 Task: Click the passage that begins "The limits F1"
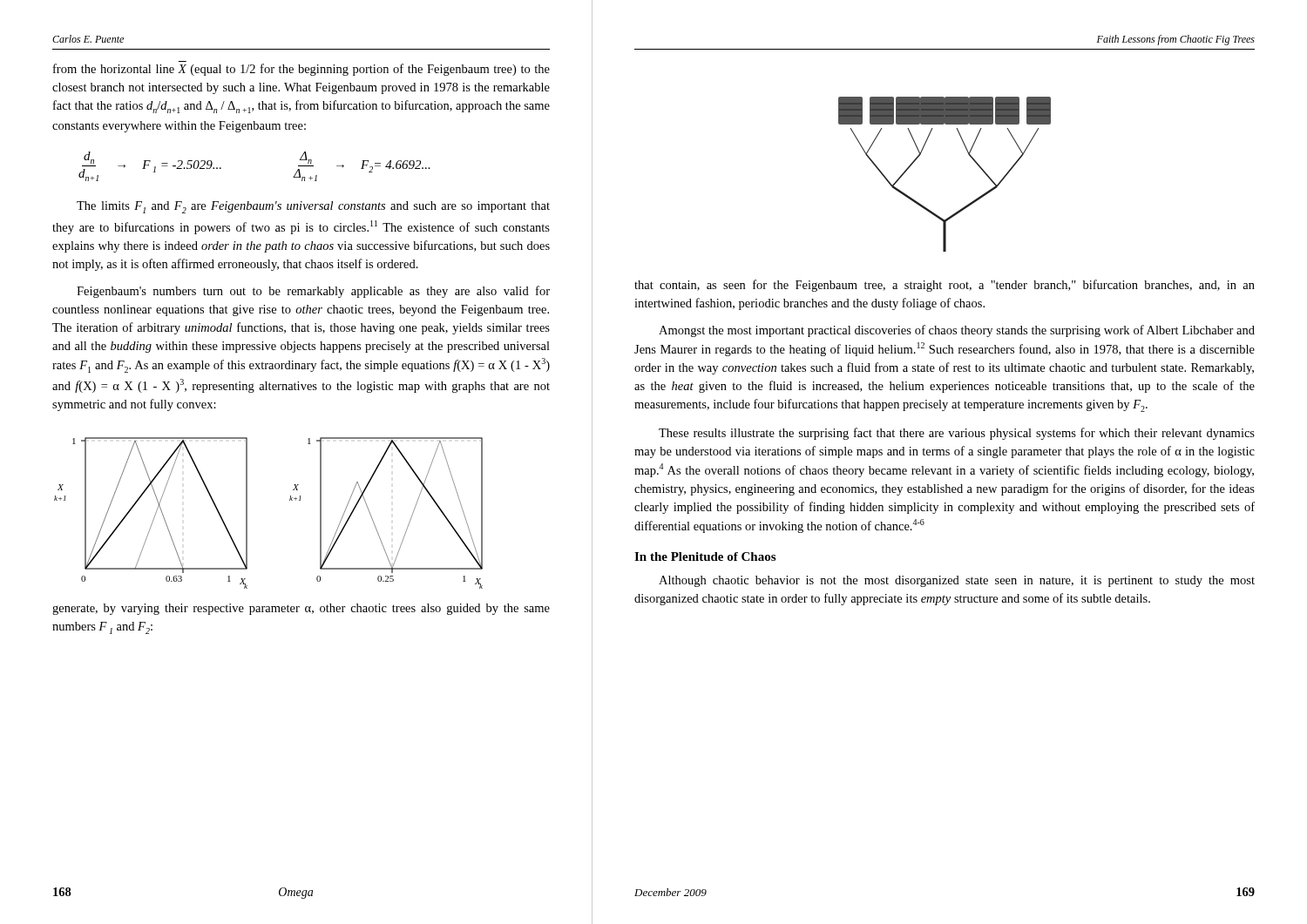301,235
